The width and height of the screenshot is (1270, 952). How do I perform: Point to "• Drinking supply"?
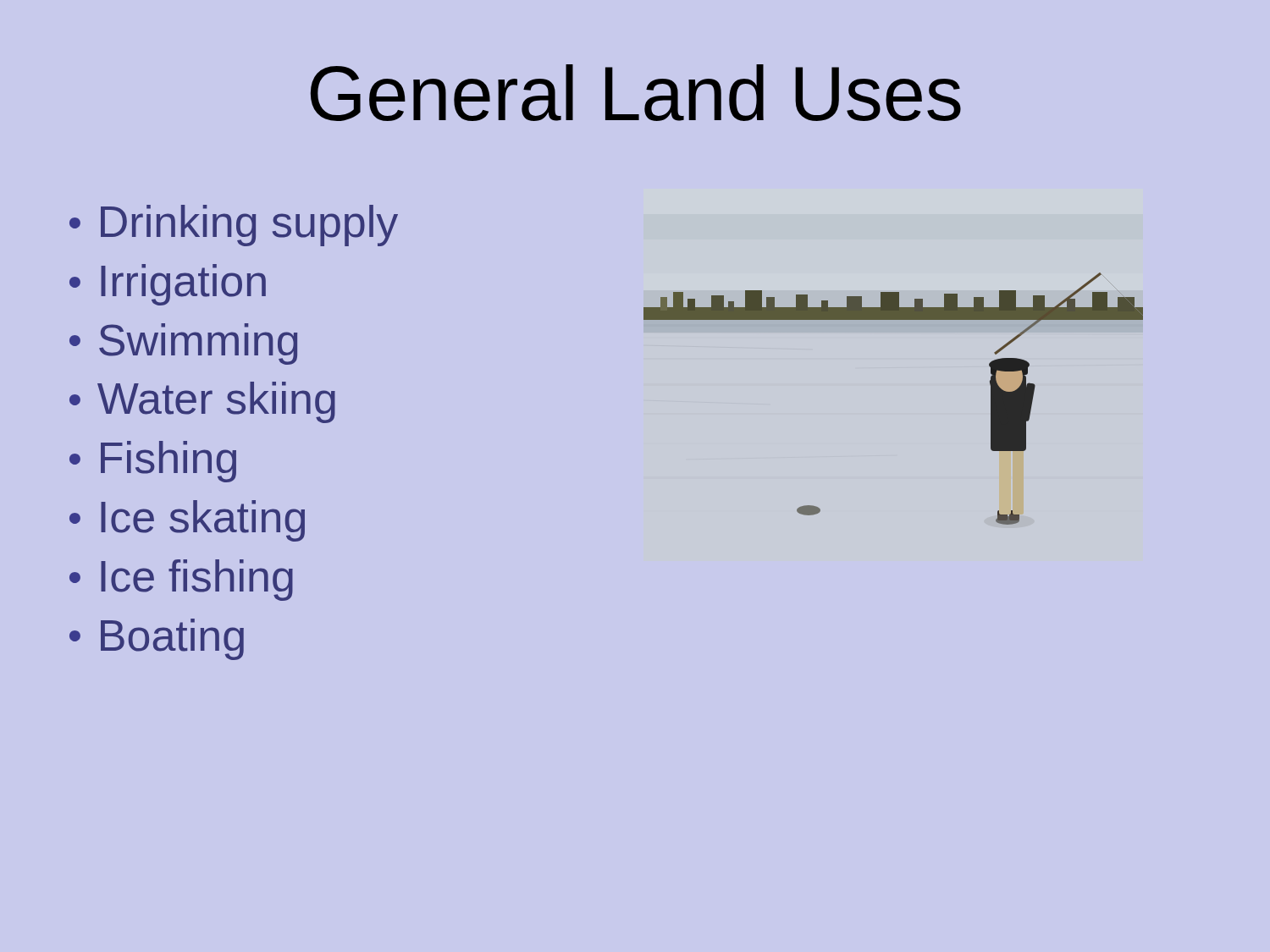coord(233,222)
